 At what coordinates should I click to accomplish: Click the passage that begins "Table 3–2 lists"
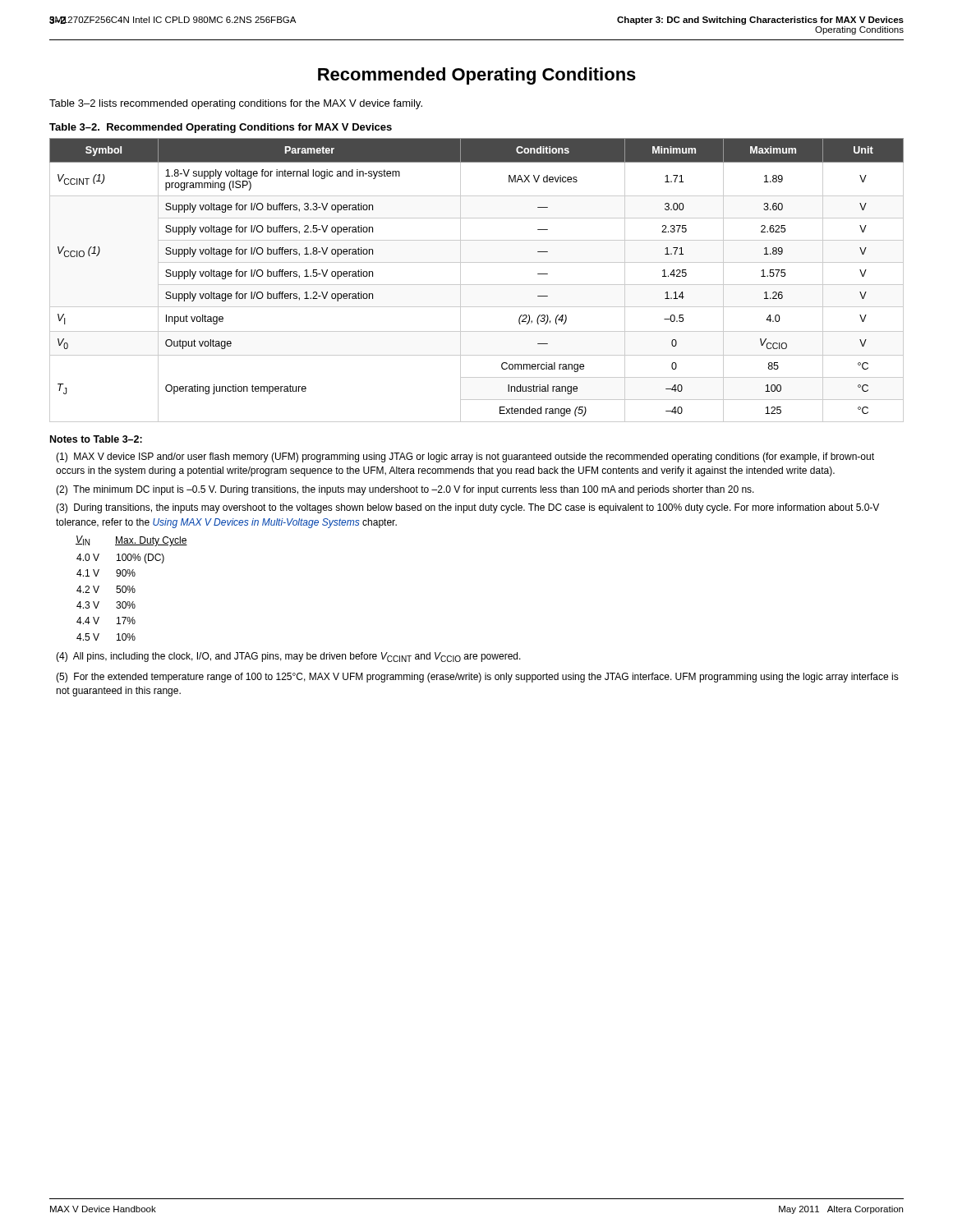click(x=236, y=103)
